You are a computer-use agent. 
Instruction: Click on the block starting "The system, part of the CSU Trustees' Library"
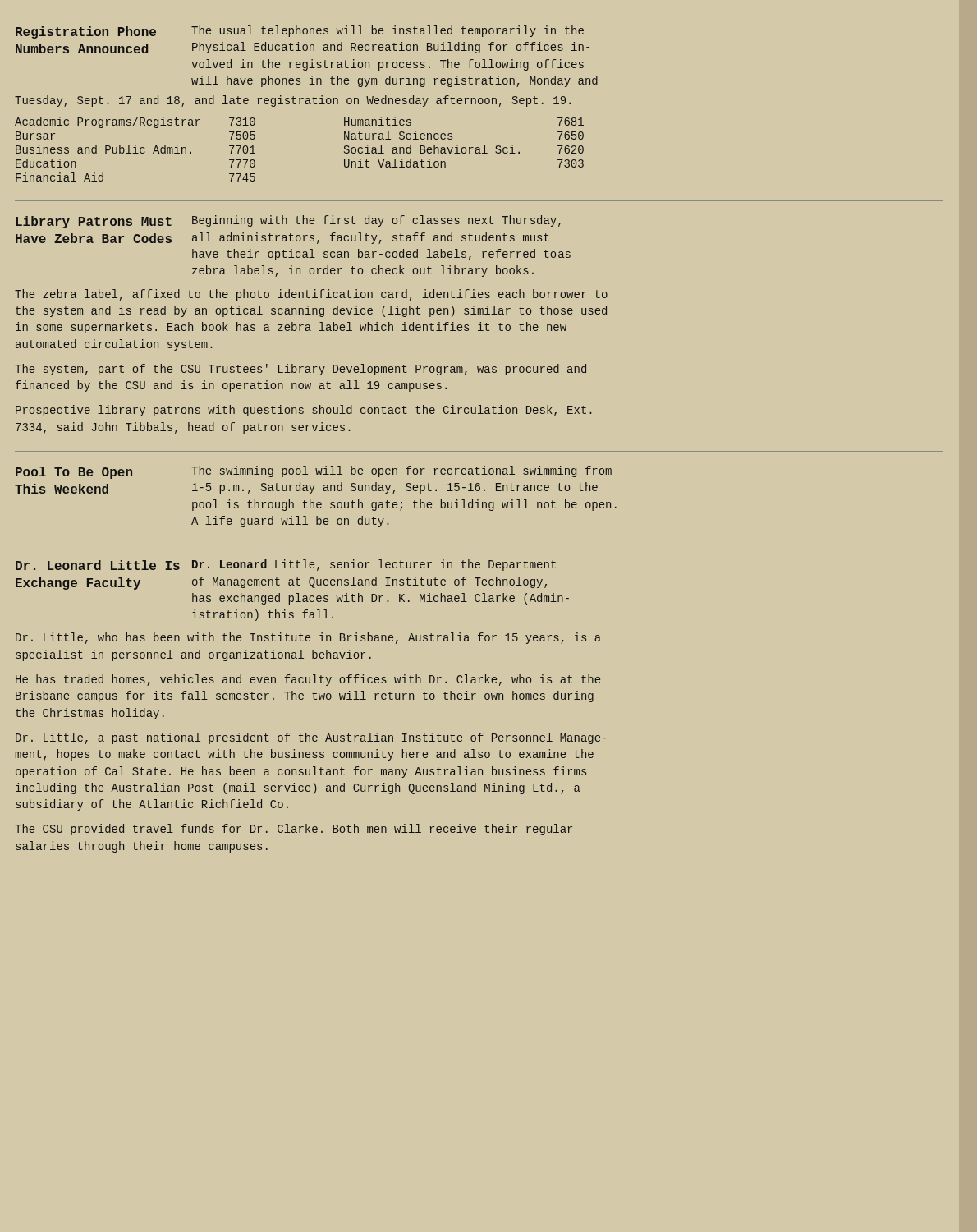click(x=301, y=378)
